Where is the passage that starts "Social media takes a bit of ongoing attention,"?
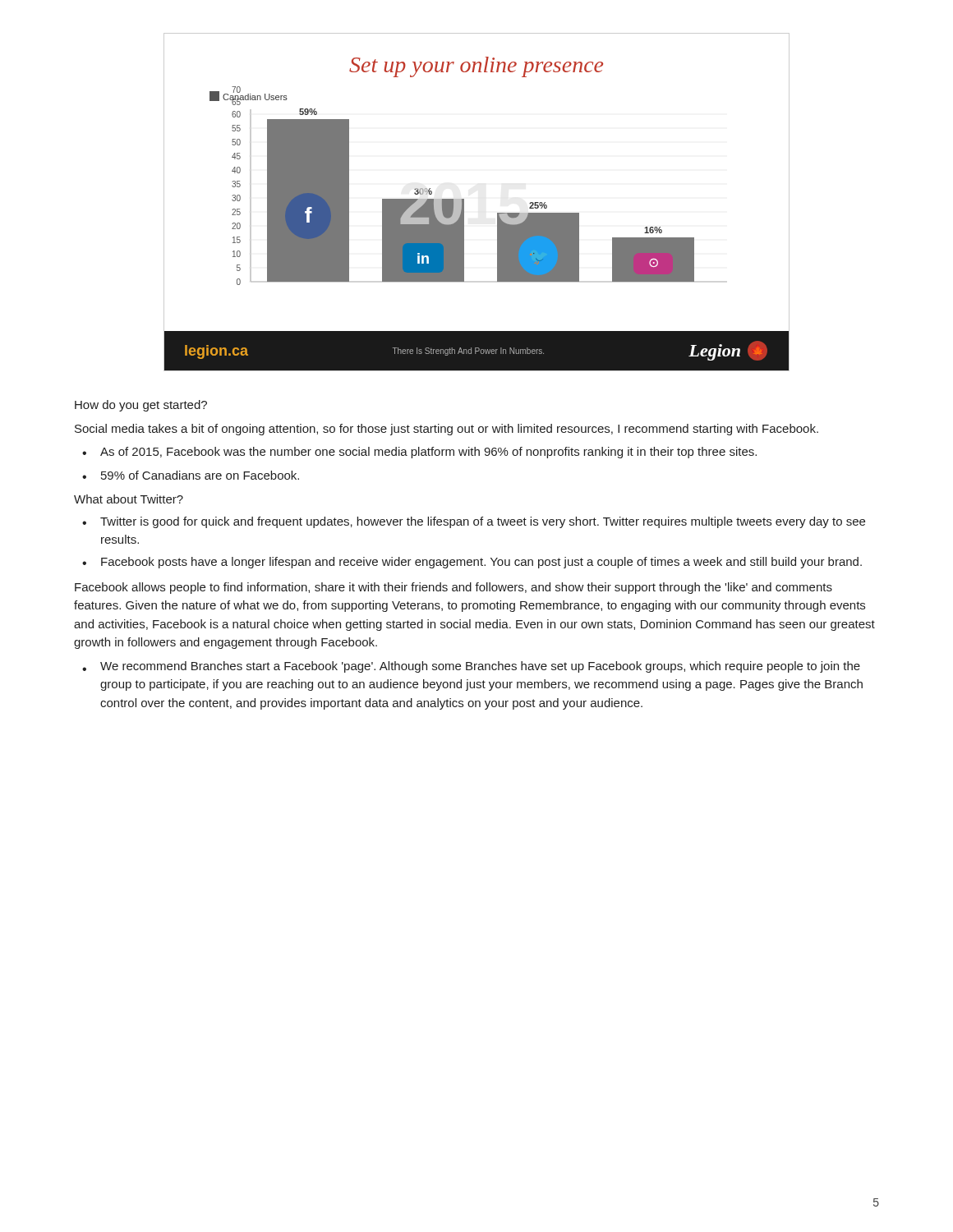The image size is (953, 1232). 447,428
